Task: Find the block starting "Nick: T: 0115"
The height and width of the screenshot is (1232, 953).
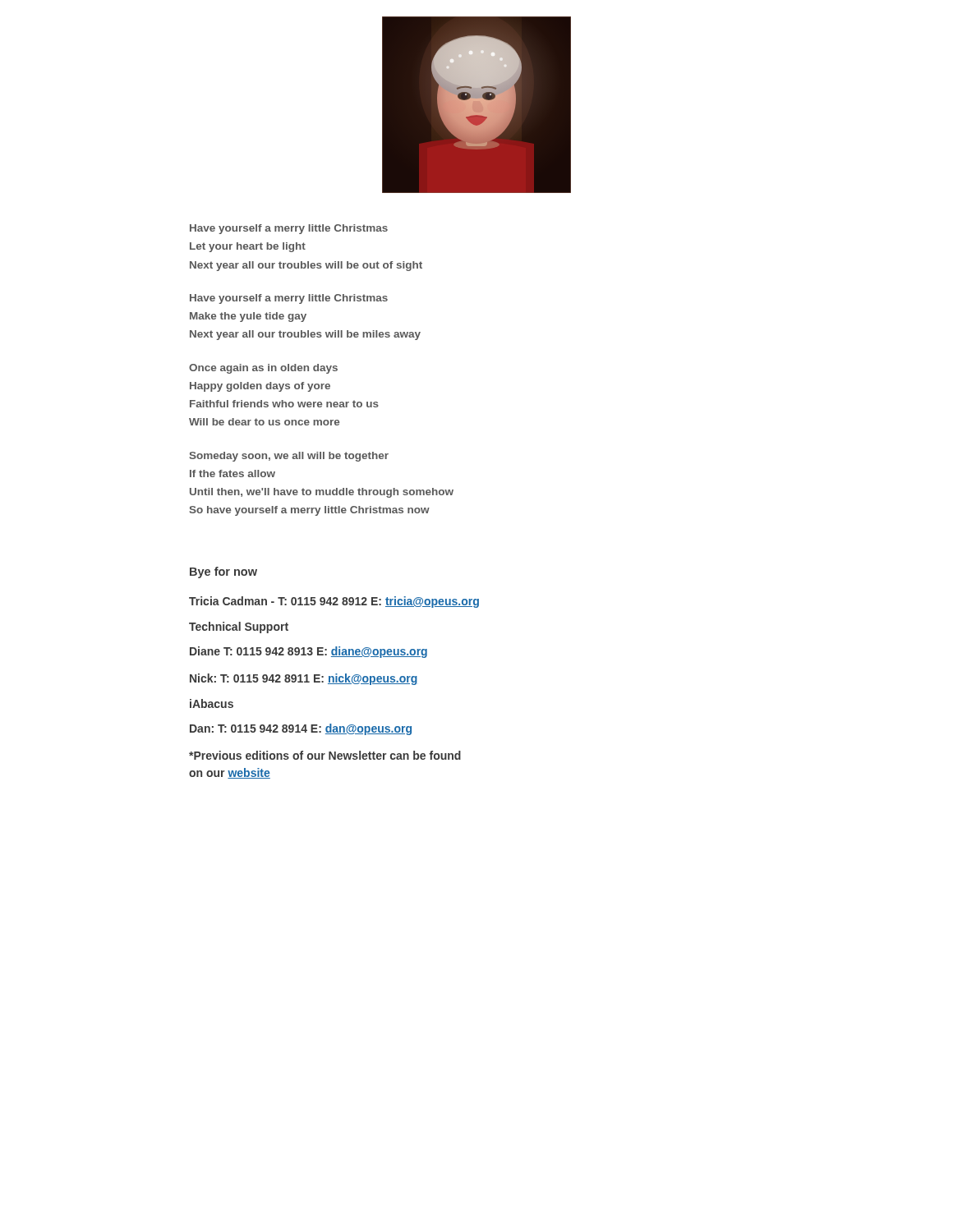Action: pos(303,678)
